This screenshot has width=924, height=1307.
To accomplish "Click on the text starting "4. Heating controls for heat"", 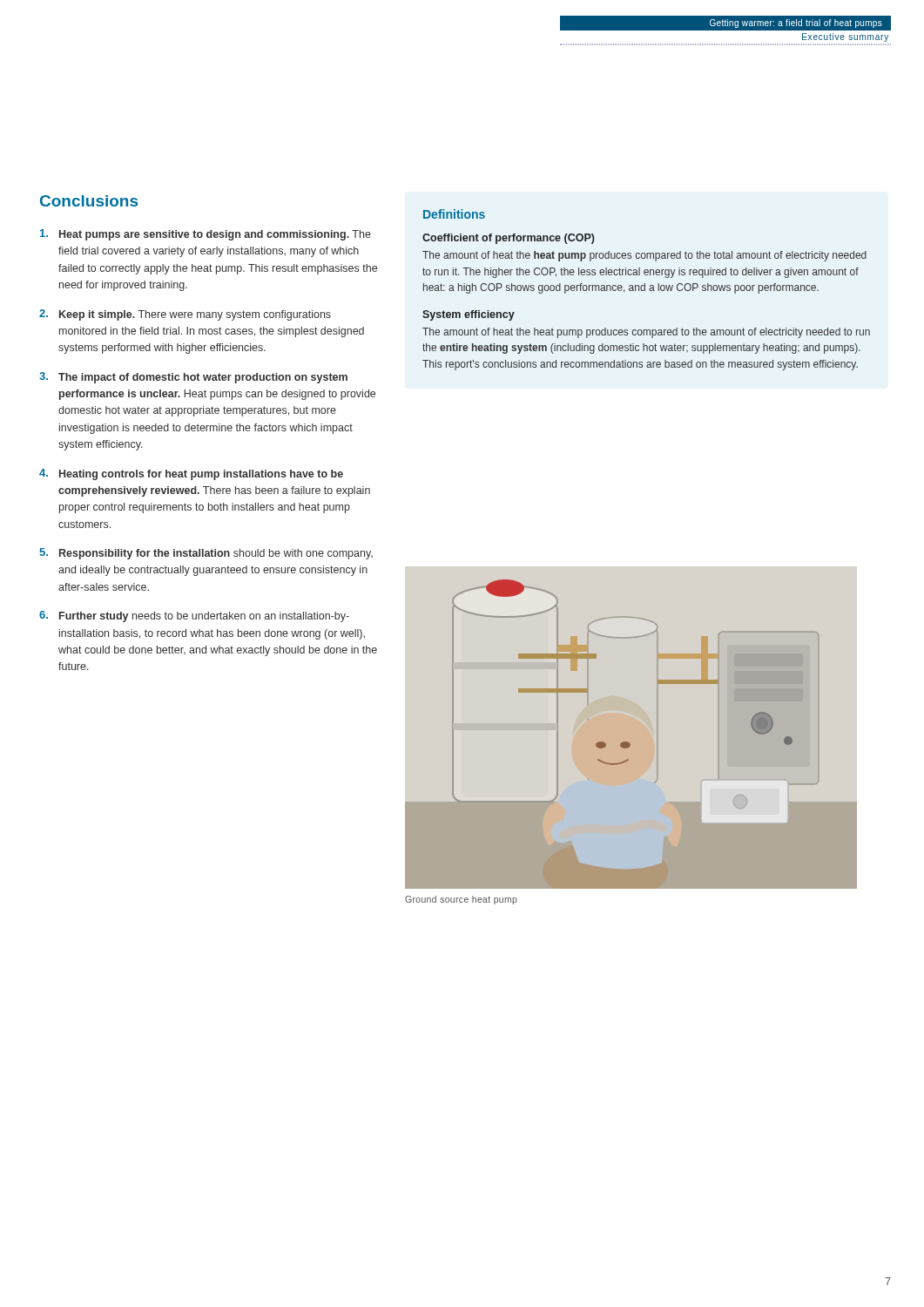I will point(209,499).
